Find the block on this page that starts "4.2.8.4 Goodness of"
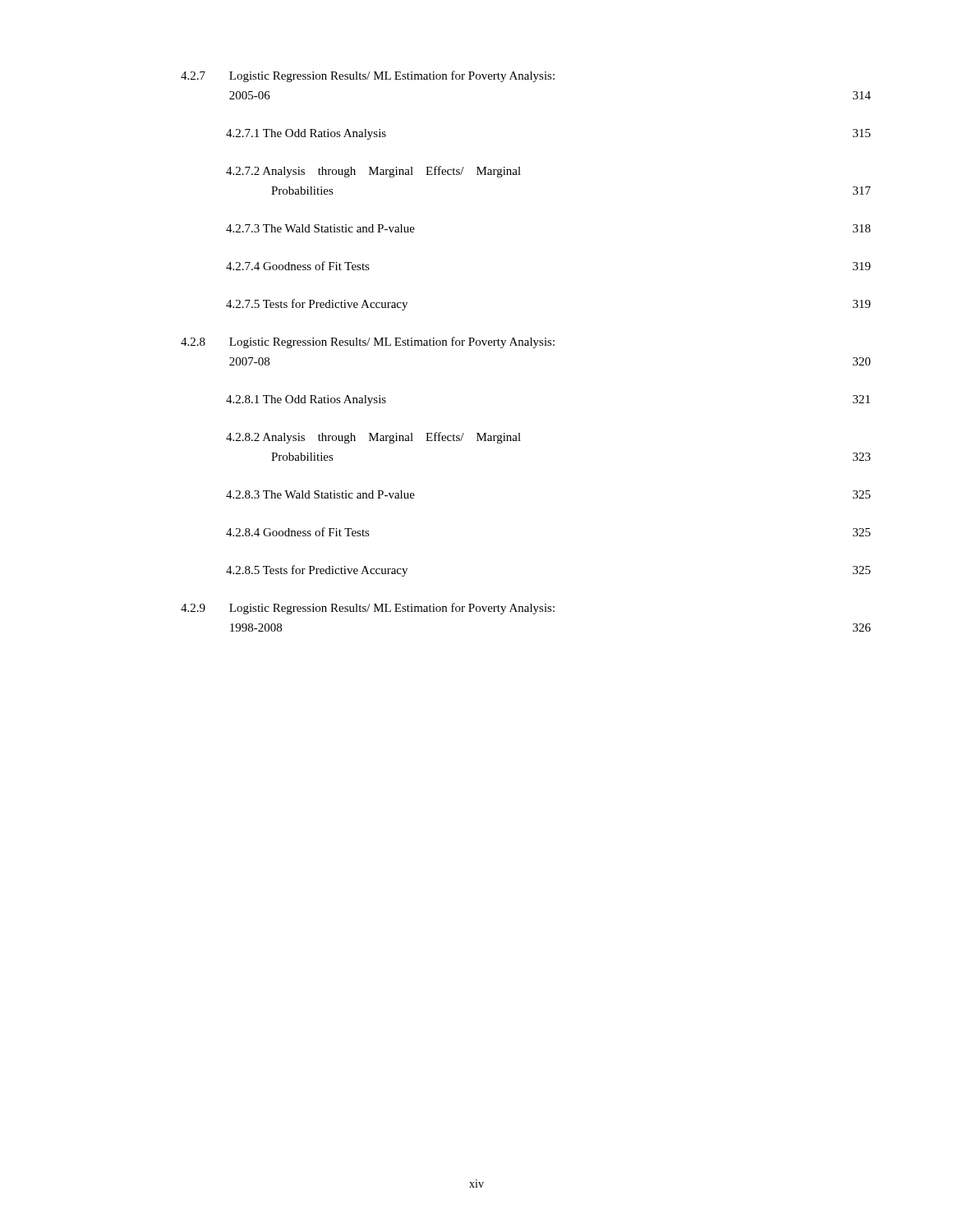The image size is (953, 1232). click(299, 531)
